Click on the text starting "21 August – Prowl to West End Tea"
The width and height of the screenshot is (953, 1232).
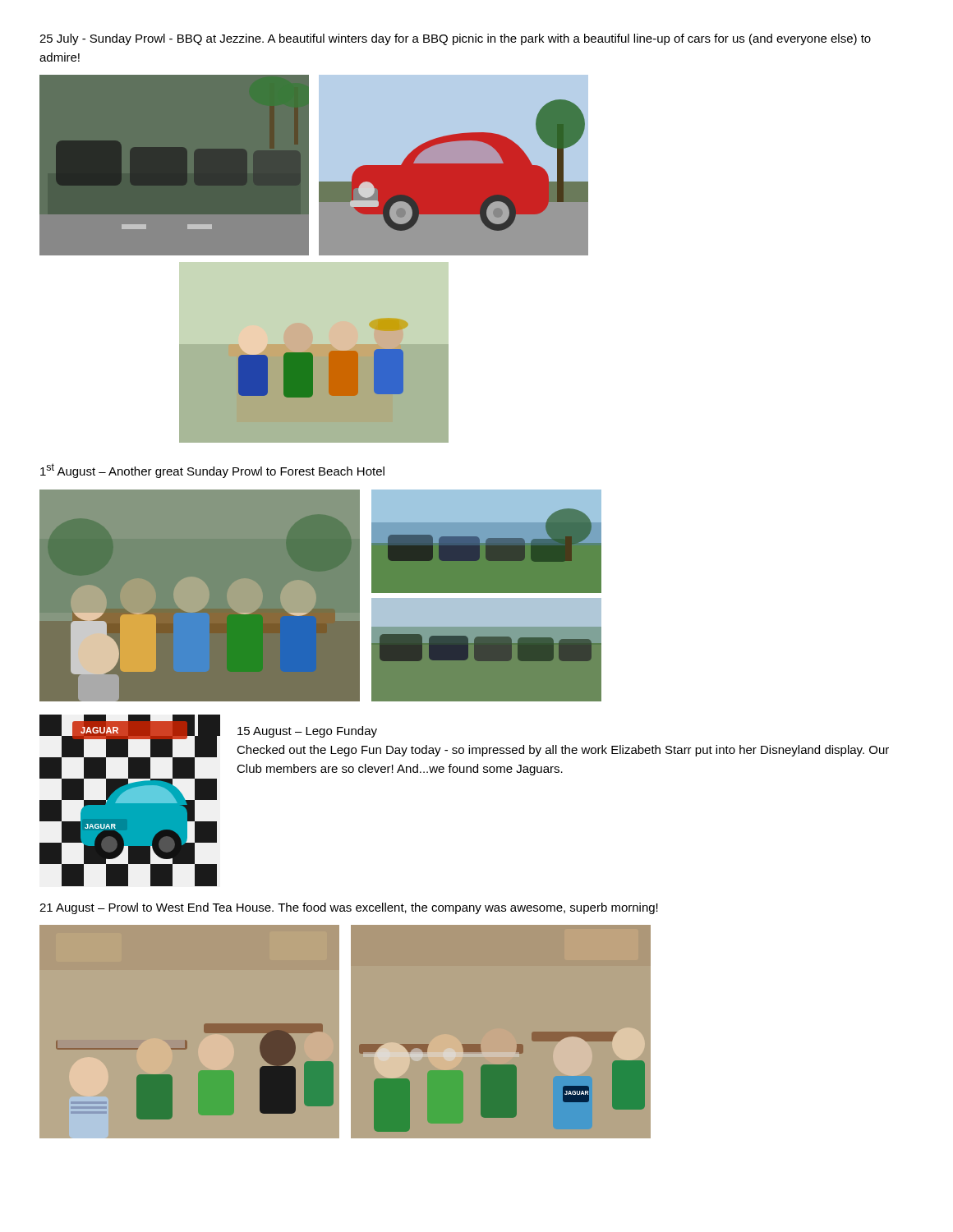pyautogui.click(x=349, y=907)
